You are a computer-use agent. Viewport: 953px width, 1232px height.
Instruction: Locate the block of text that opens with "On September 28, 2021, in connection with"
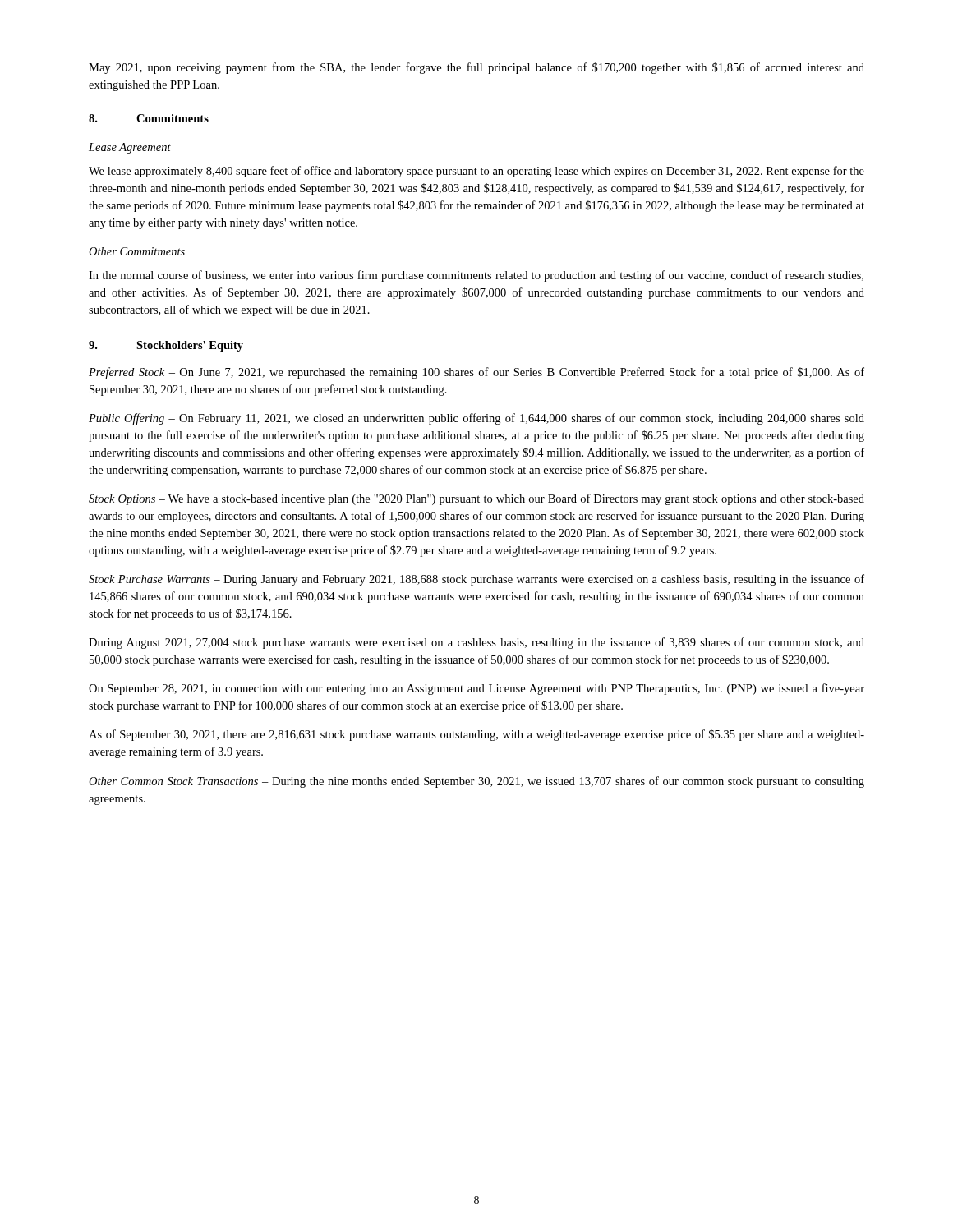click(476, 697)
